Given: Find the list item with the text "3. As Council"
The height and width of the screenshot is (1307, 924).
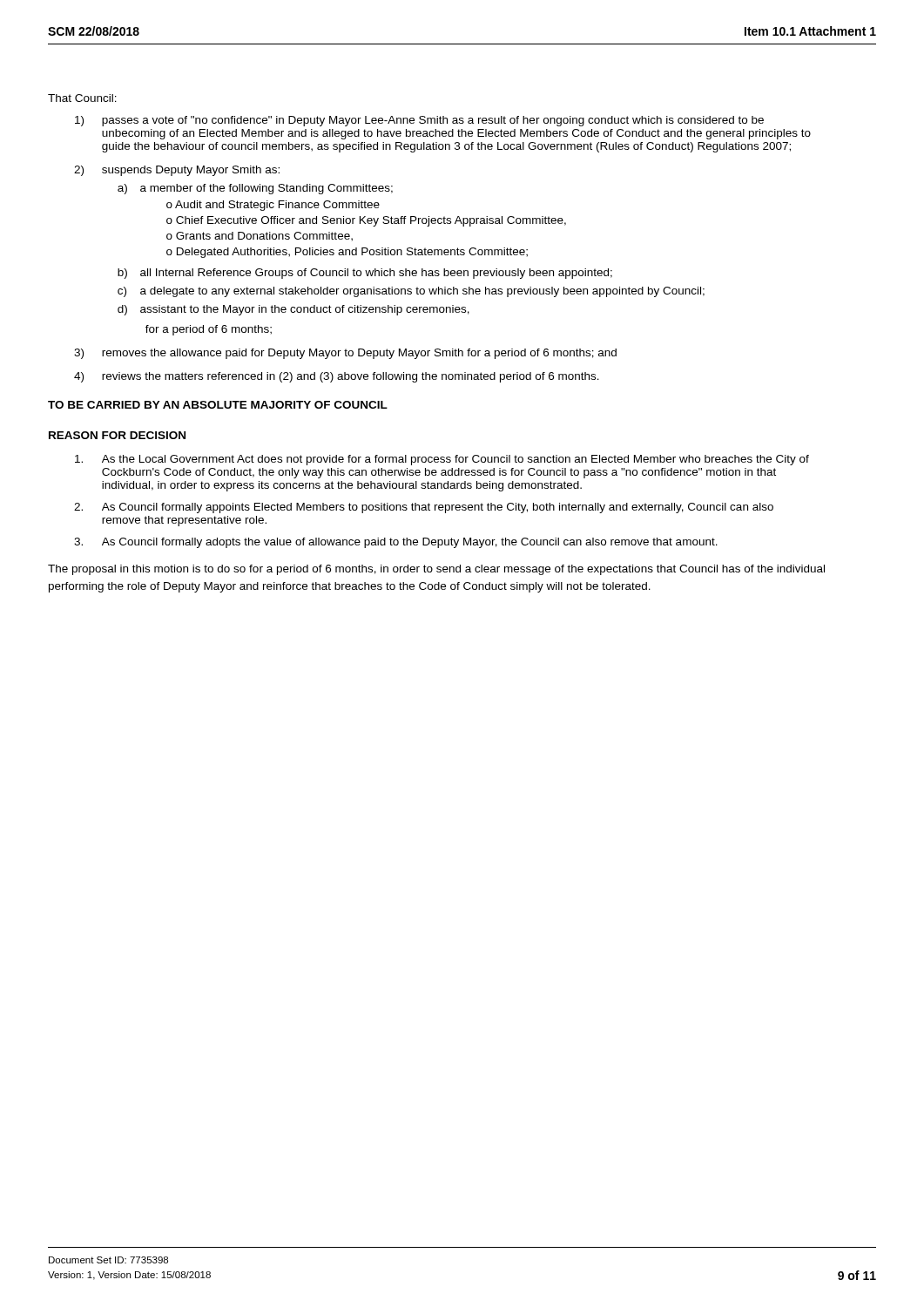Looking at the screenshot, I should point(445,541).
